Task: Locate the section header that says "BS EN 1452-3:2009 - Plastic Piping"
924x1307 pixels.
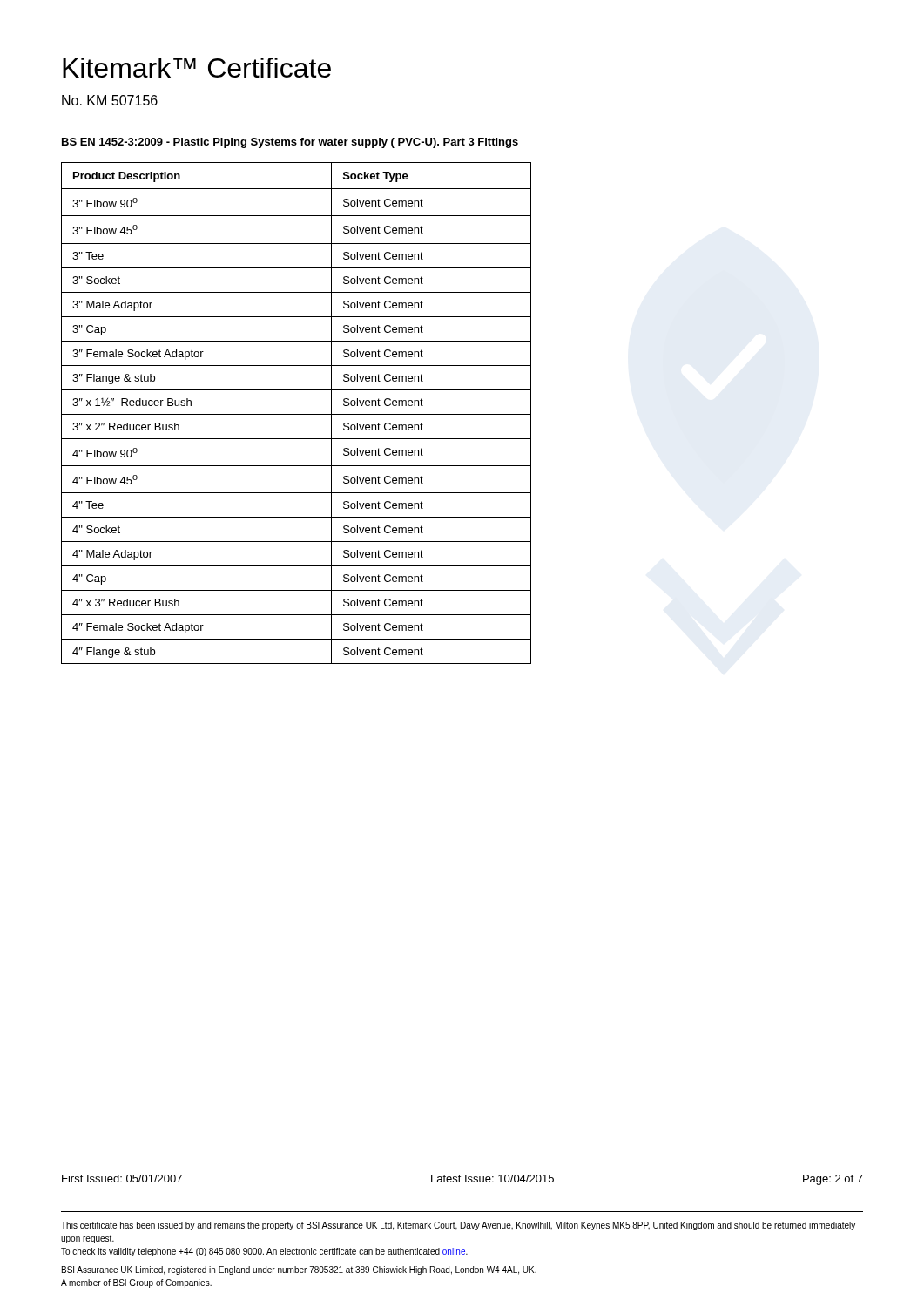Action: coord(318,142)
